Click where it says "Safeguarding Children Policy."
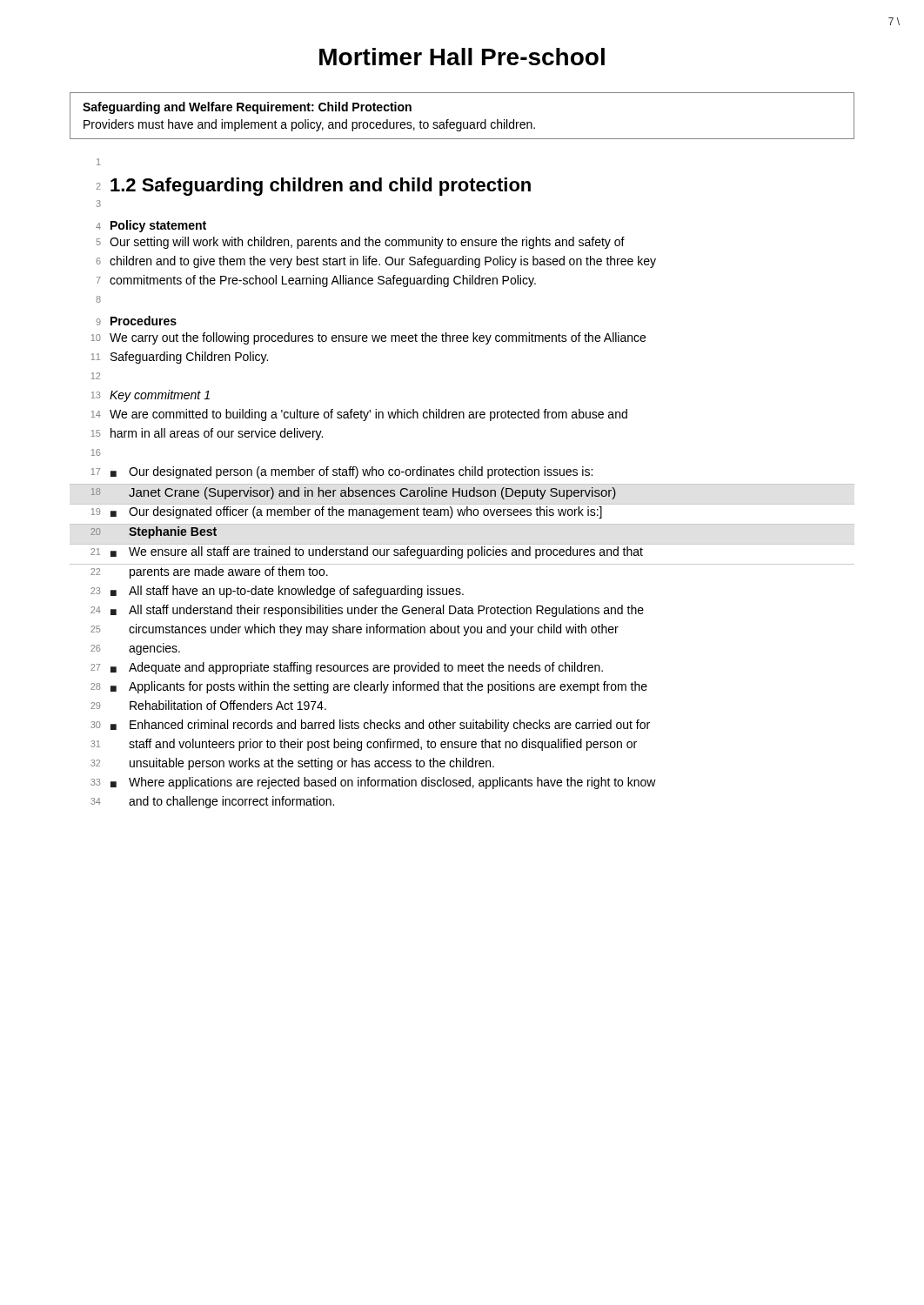 coord(189,357)
